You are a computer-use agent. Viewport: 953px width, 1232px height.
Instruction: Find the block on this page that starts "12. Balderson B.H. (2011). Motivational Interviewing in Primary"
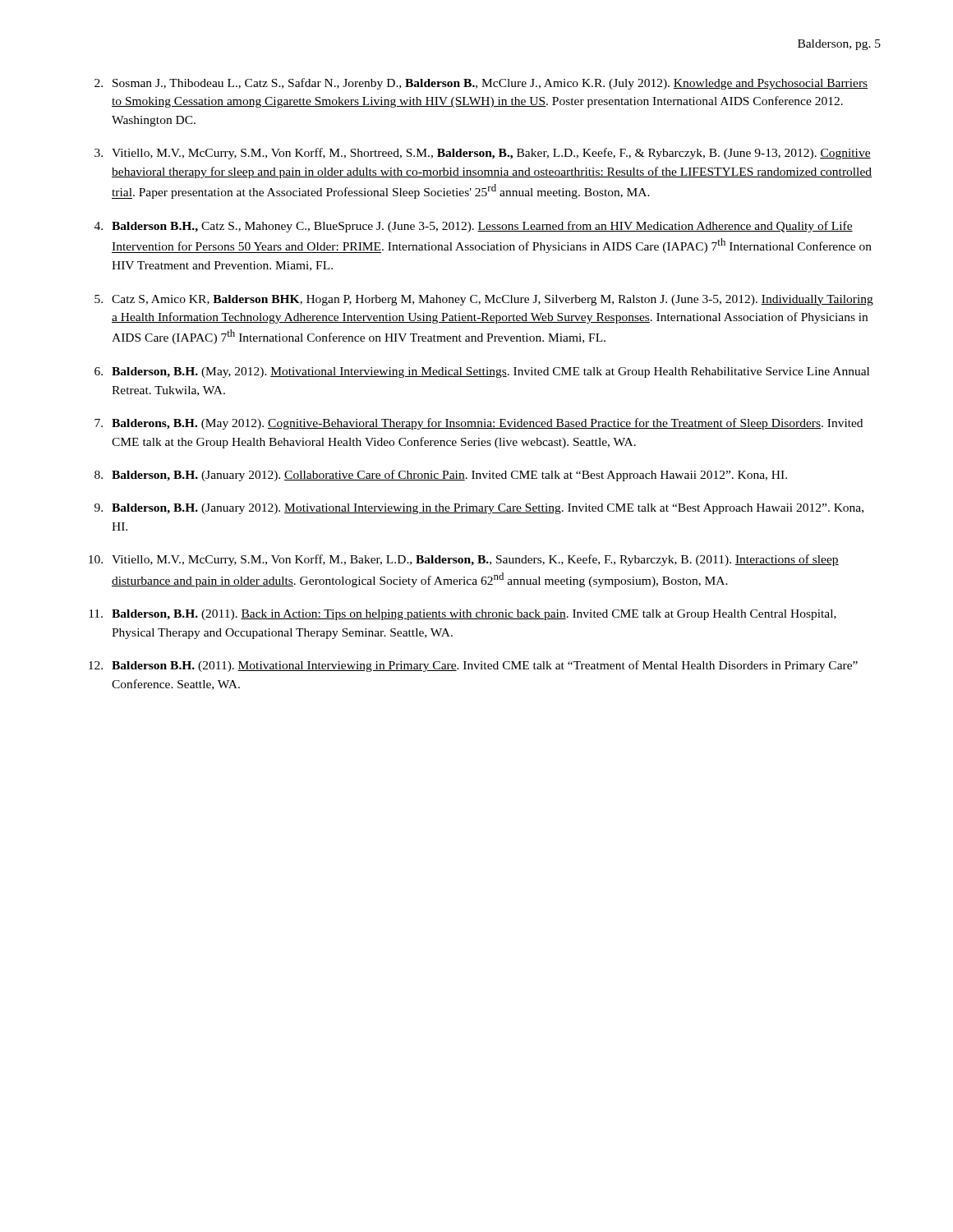click(476, 675)
